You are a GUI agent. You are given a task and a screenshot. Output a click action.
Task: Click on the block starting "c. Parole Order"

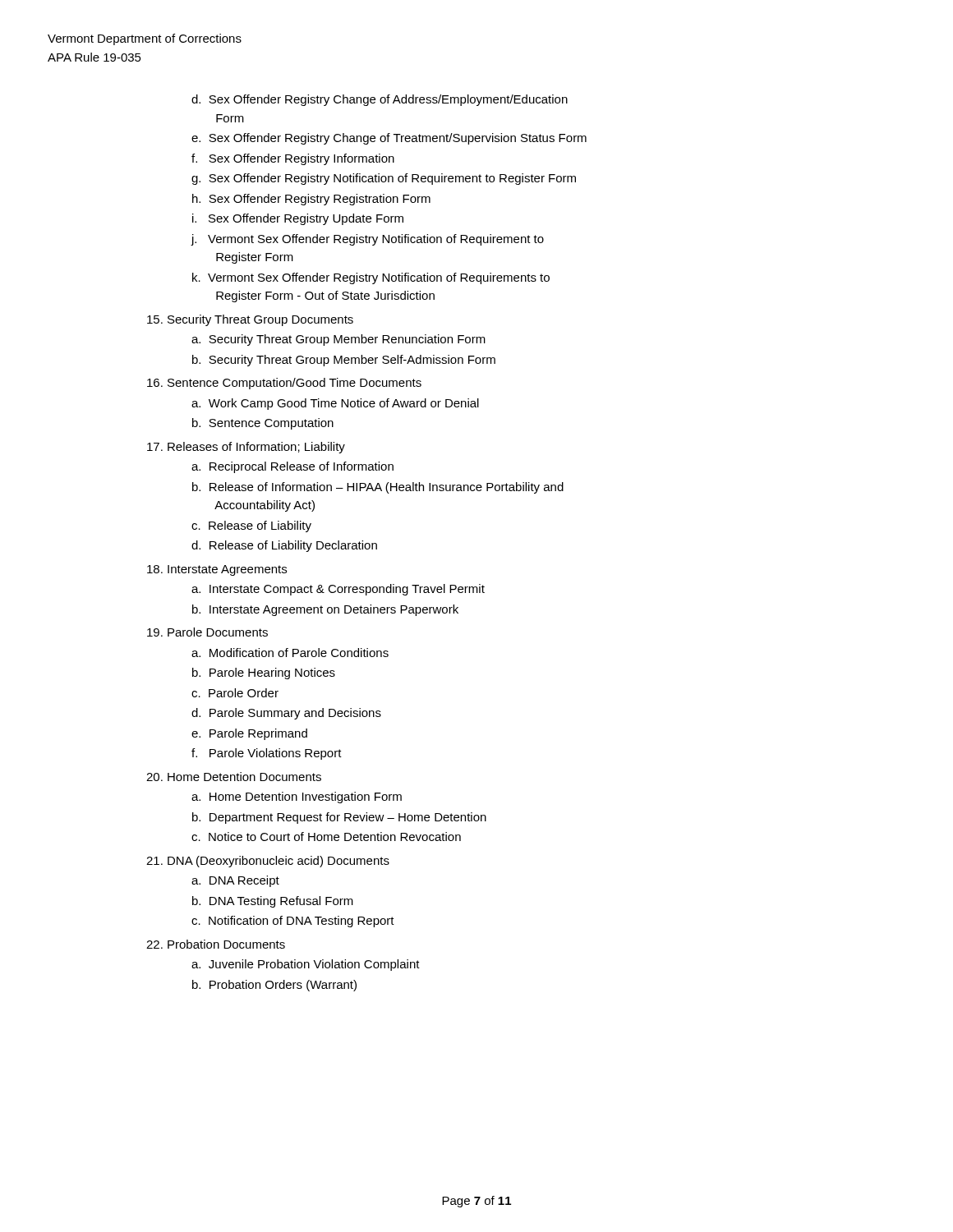click(235, 692)
